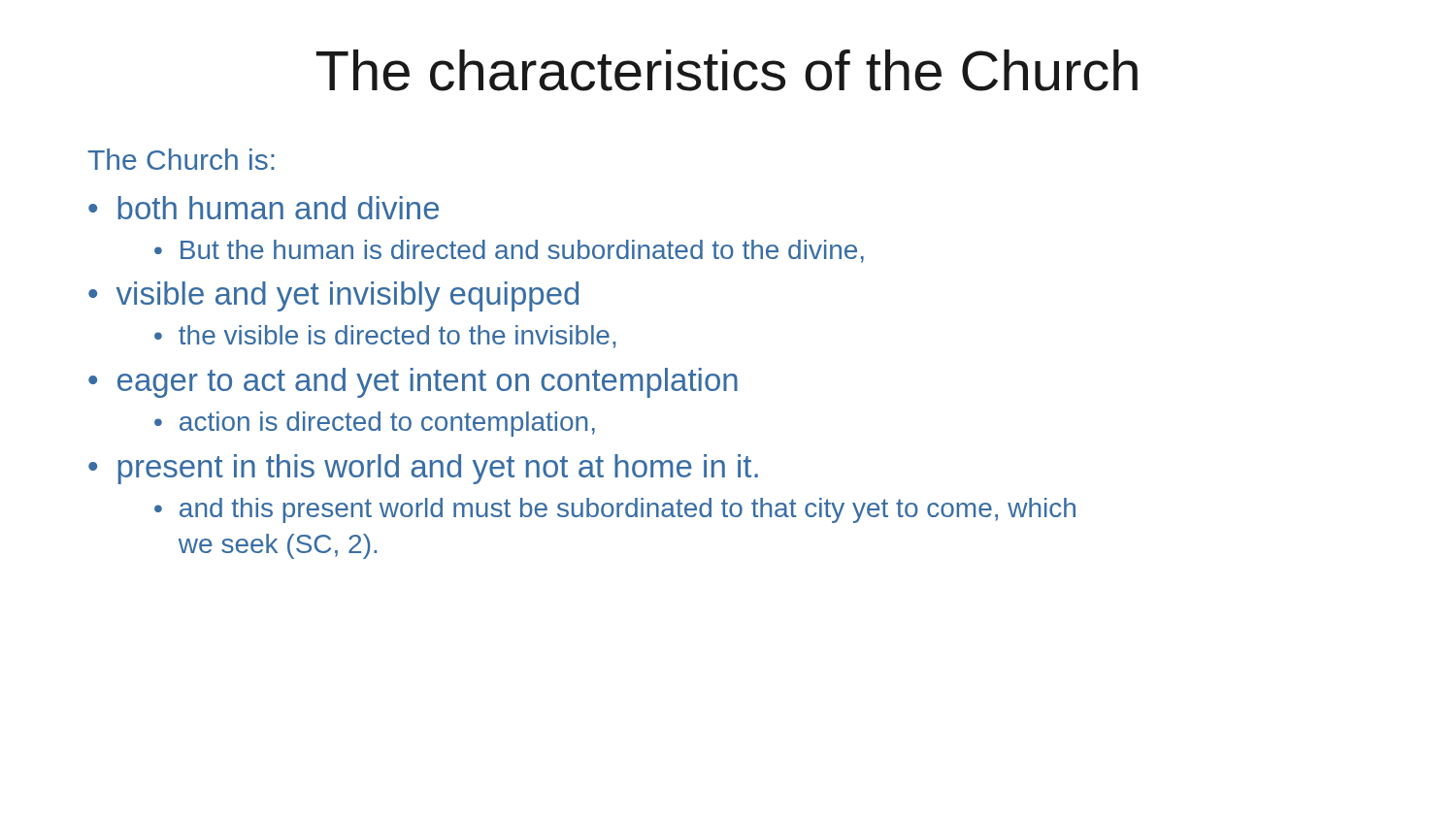
Task: Locate the list item that says "• and this present"
Action: [761, 526]
